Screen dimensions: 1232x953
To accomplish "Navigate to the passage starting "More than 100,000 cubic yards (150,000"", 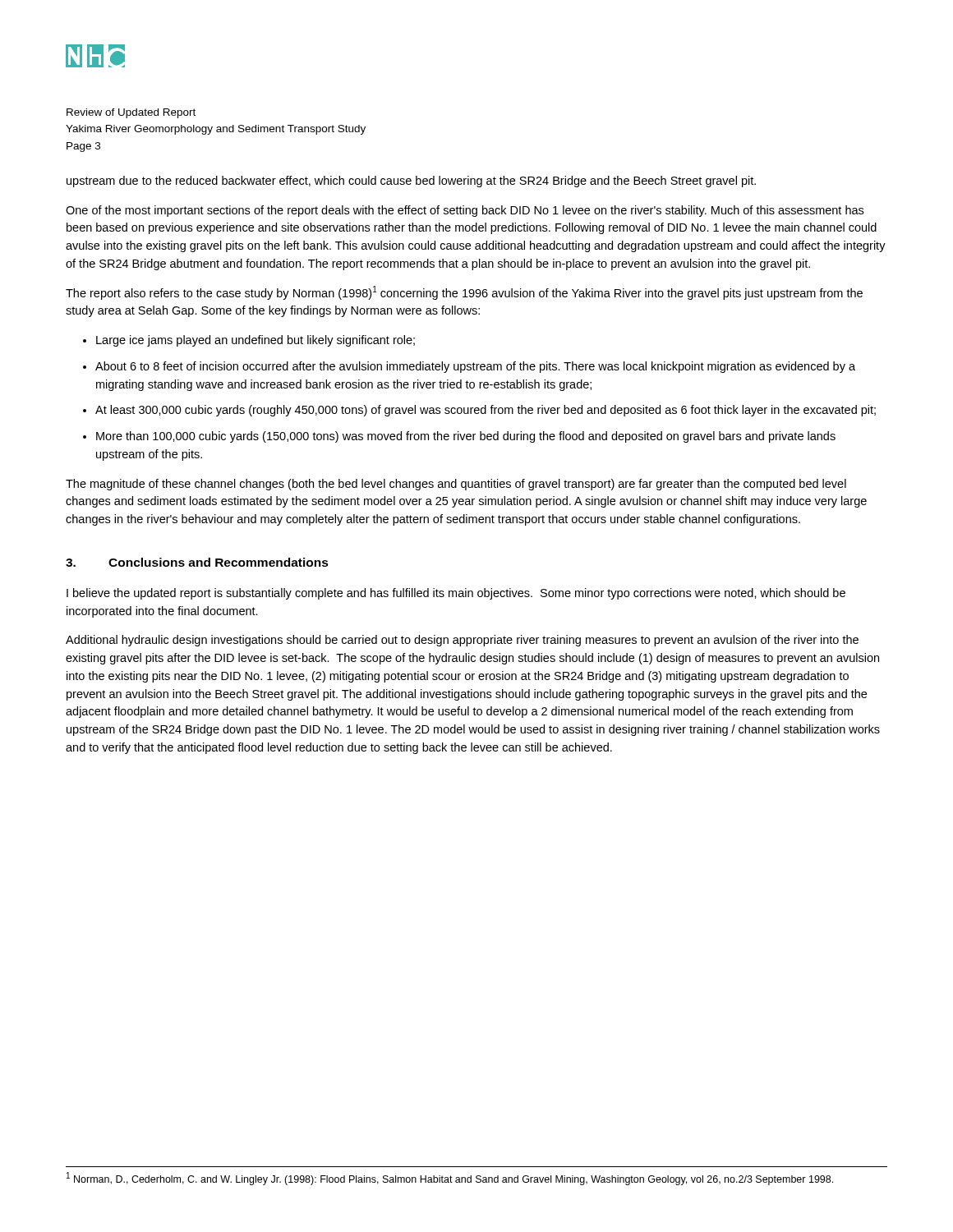I will point(465,445).
